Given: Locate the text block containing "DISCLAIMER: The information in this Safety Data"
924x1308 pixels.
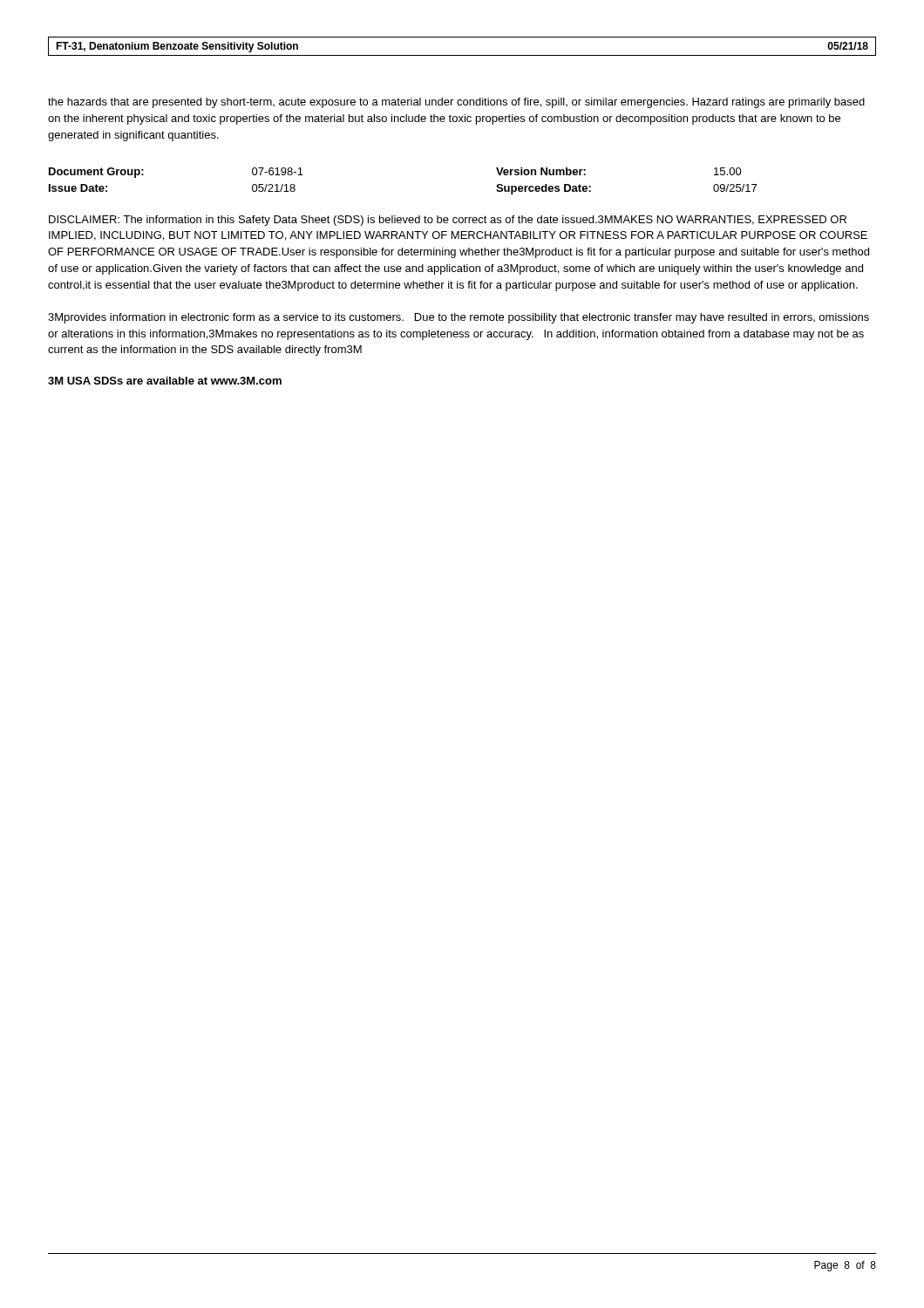Looking at the screenshot, I should (459, 252).
